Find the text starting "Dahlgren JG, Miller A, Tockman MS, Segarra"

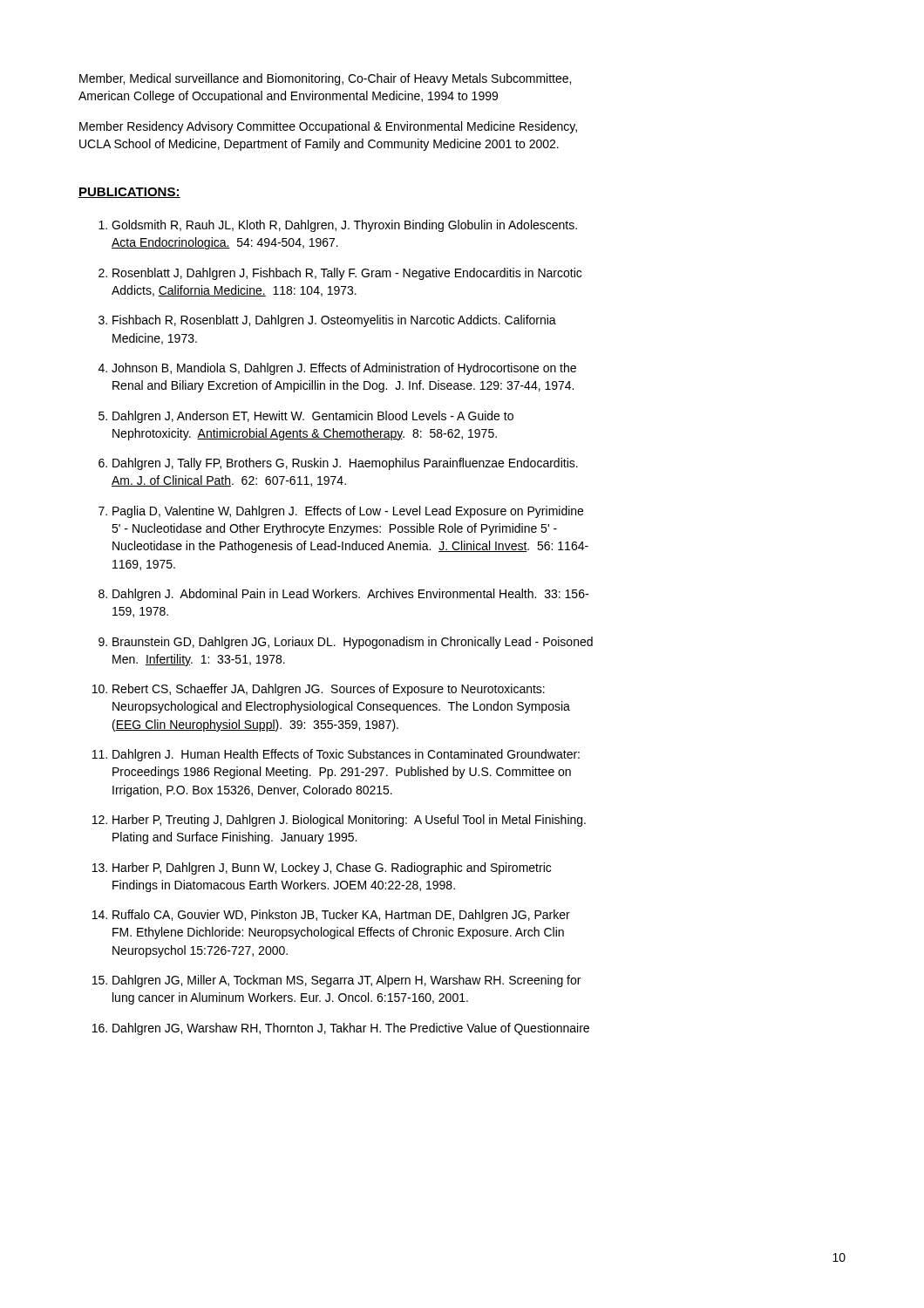pyautogui.click(x=346, y=989)
